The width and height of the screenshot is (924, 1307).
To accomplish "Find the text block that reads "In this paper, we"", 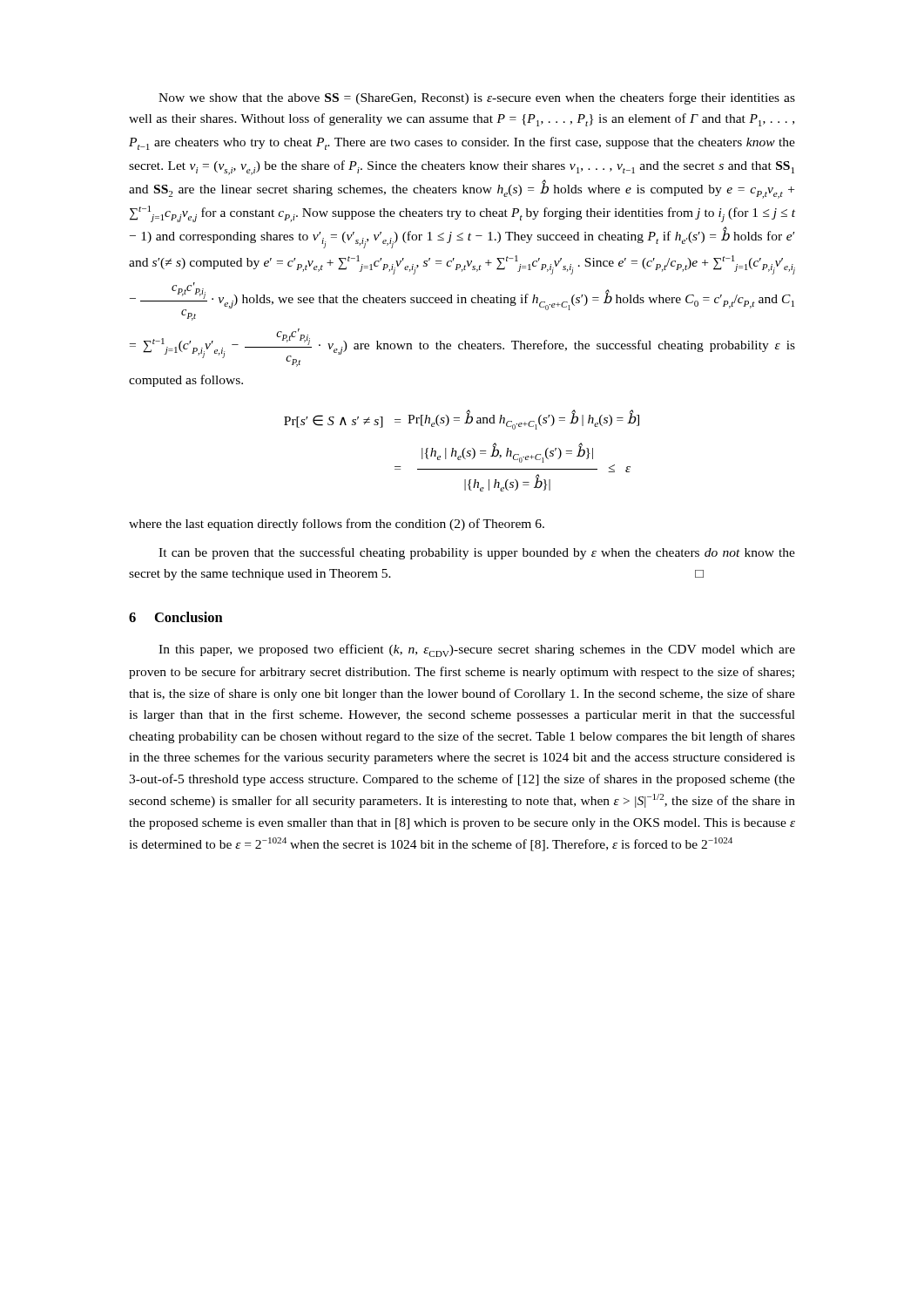I will point(462,747).
